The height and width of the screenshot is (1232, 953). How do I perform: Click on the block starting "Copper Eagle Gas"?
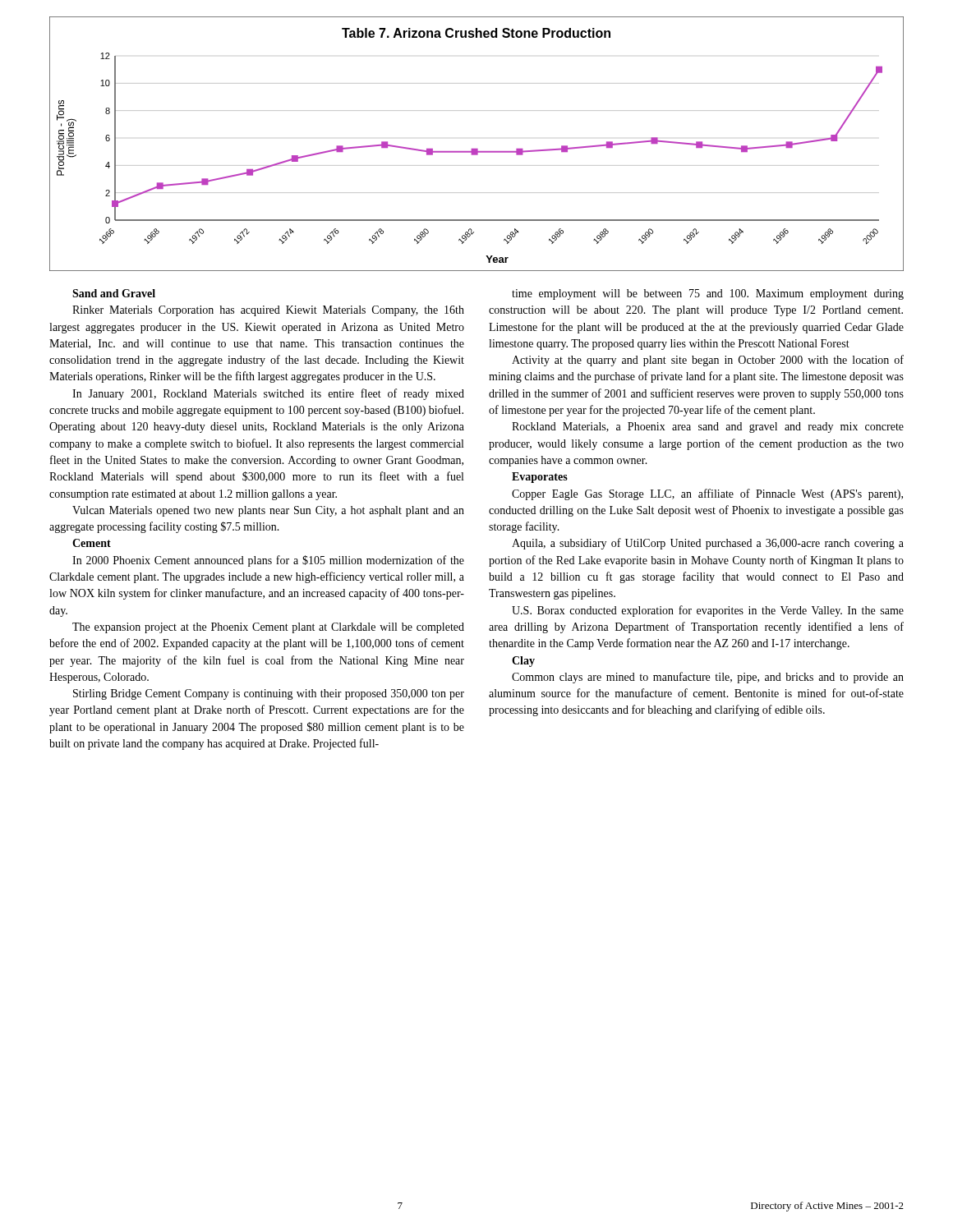coord(696,510)
